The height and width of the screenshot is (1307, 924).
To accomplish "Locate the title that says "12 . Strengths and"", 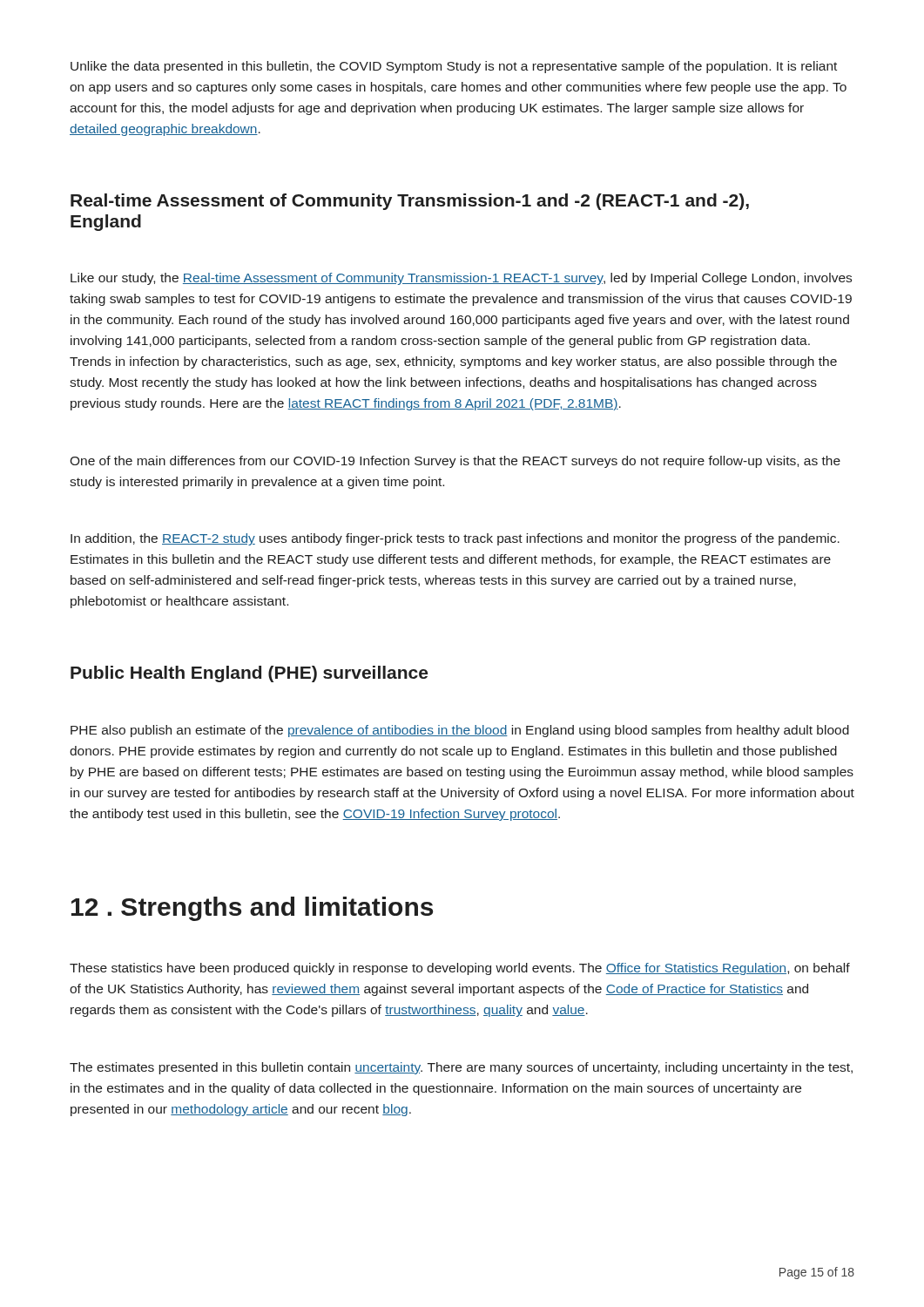I will point(252,909).
